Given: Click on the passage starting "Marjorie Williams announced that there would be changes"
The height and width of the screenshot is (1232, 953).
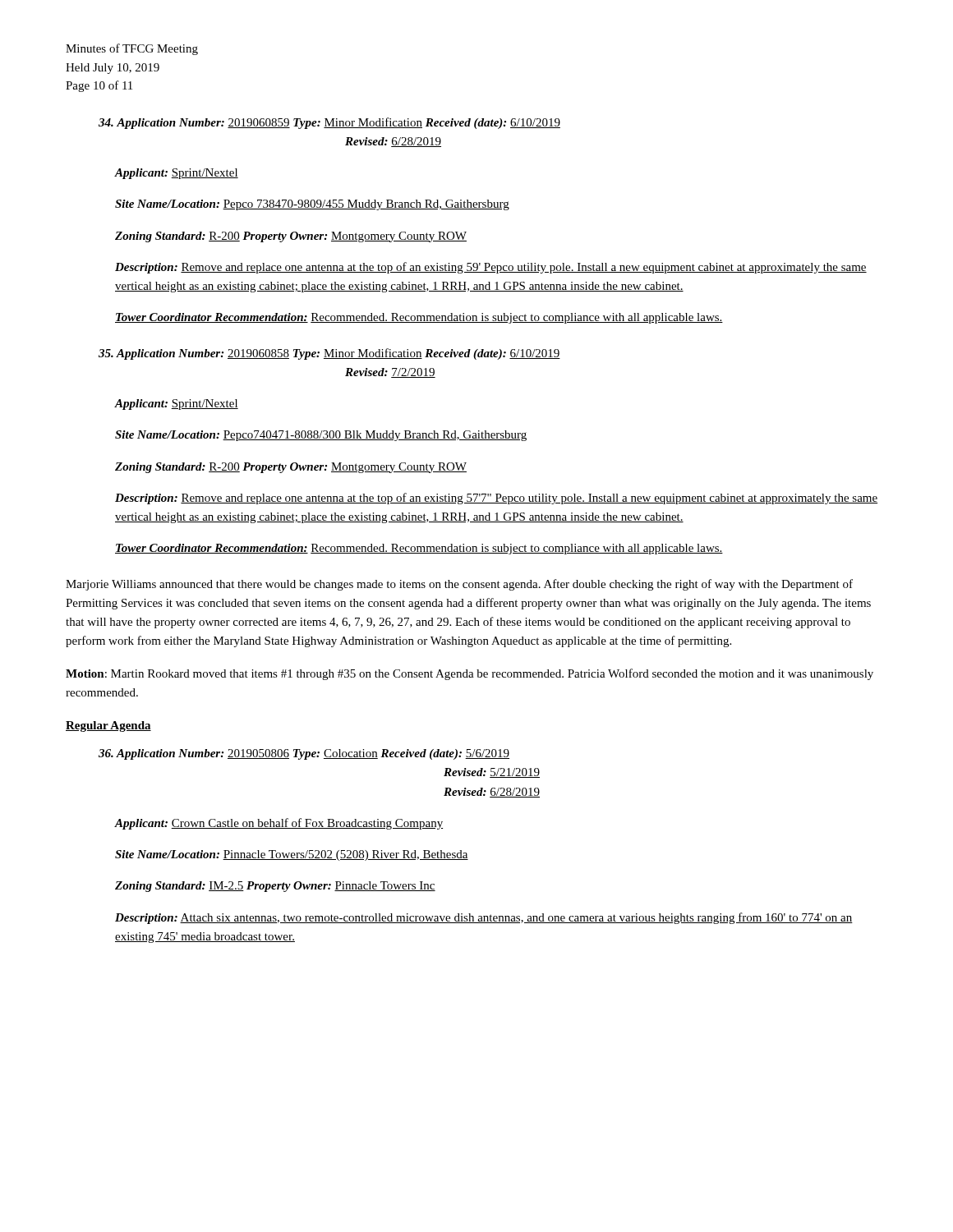Looking at the screenshot, I should 468,612.
